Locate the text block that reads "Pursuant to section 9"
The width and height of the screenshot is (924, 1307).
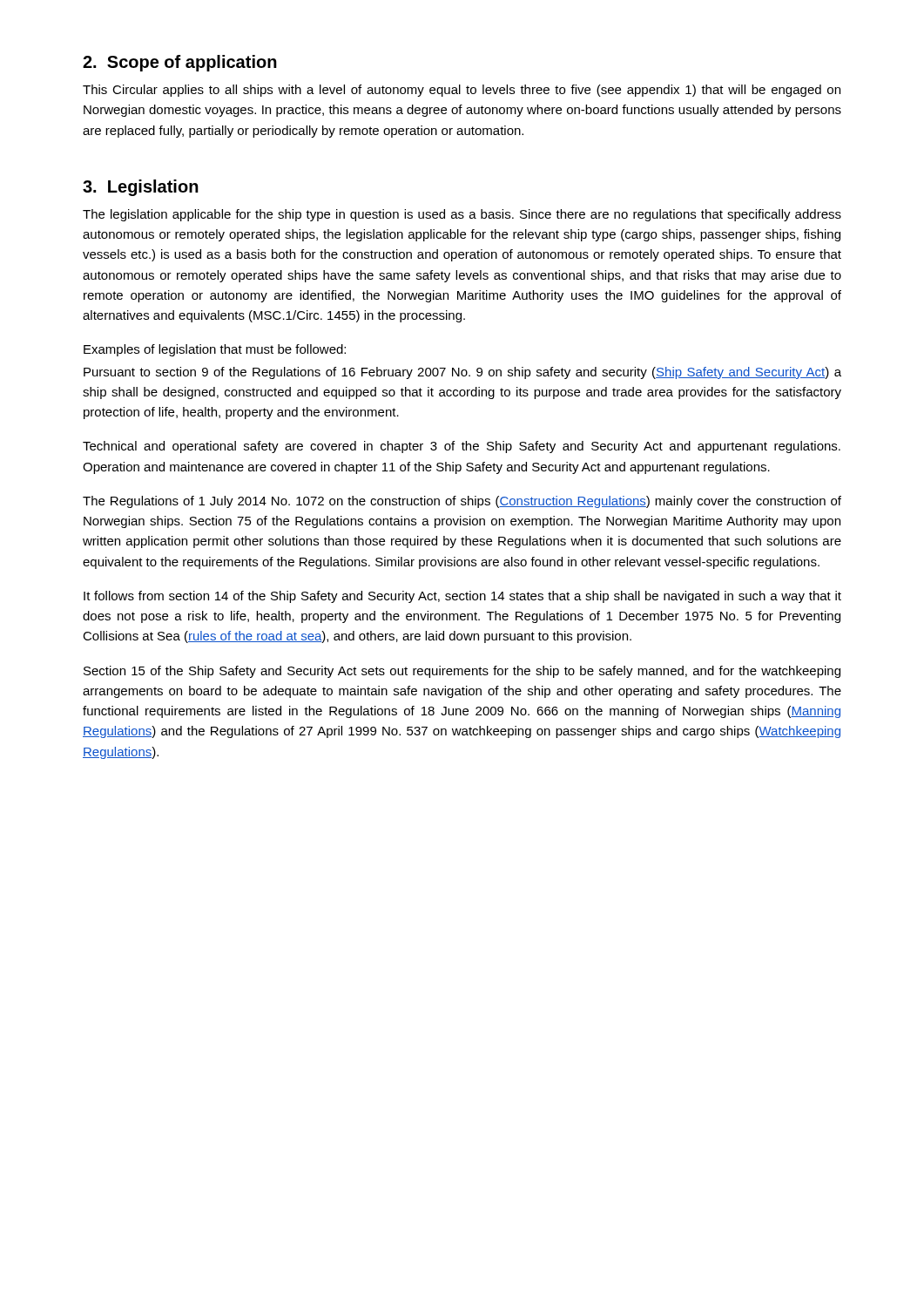pyautogui.click(x=462, y=392)
